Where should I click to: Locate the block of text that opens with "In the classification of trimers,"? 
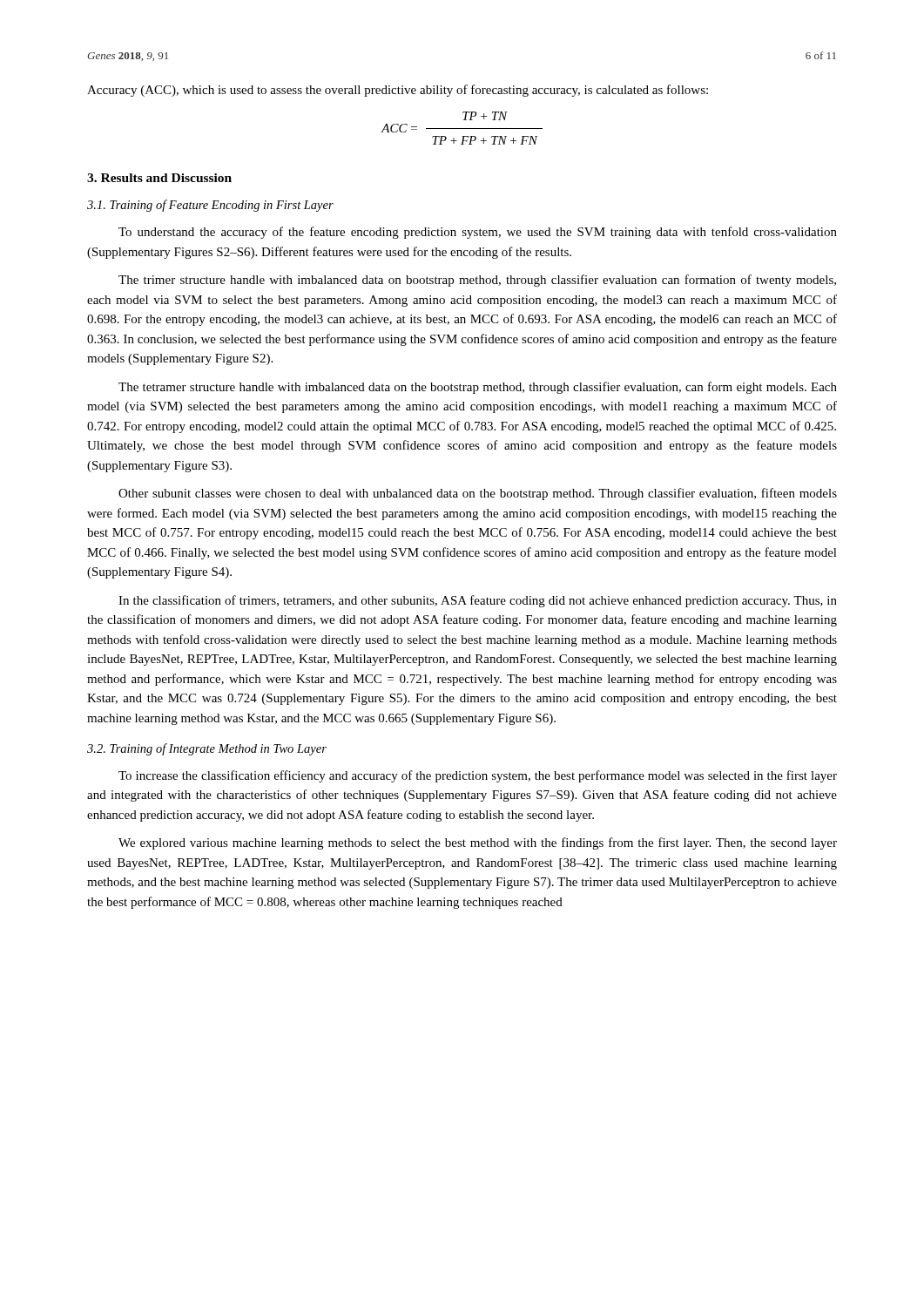(462, 659)
